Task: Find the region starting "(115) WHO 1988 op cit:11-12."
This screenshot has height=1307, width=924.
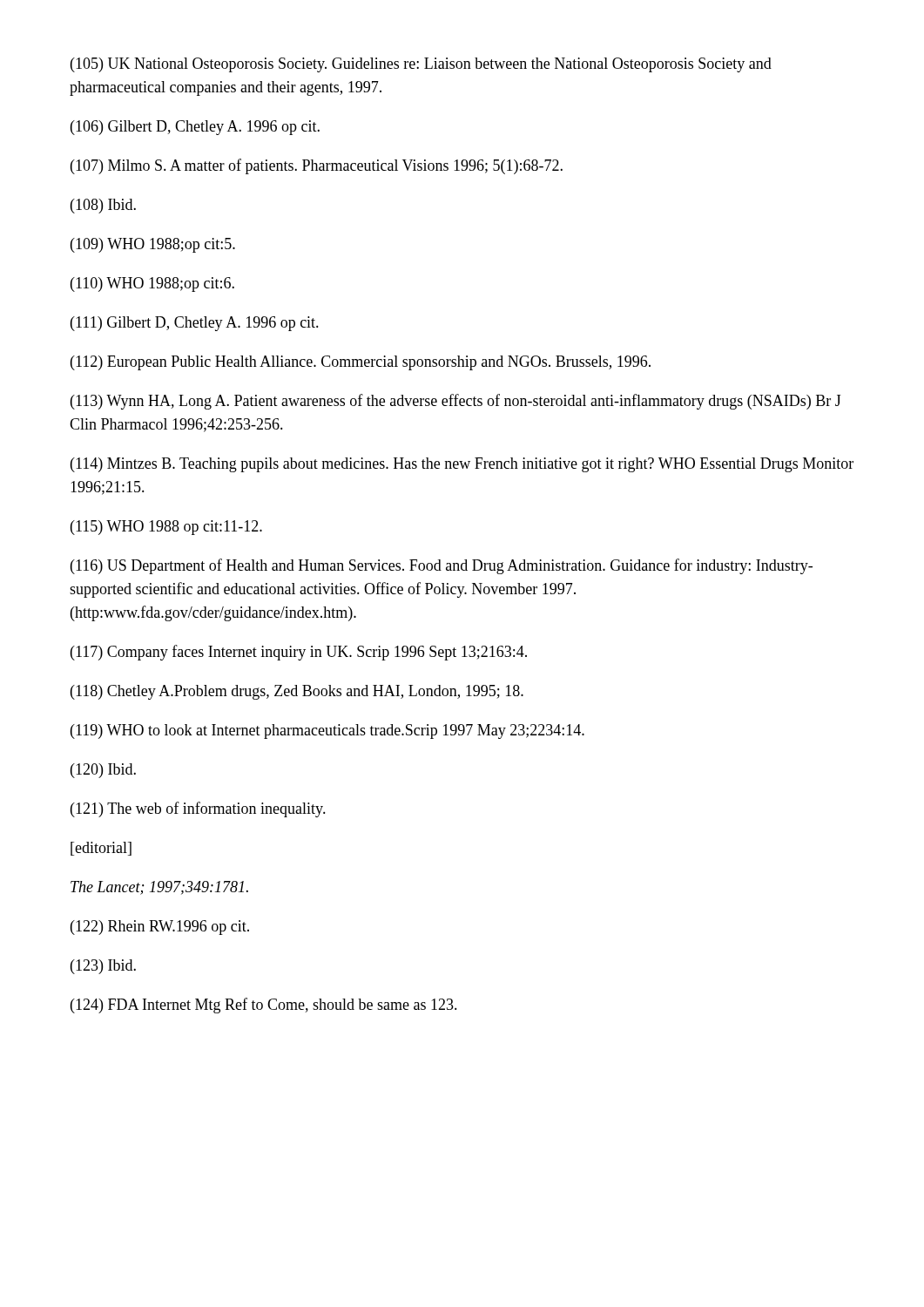Action: pos(166,526)
